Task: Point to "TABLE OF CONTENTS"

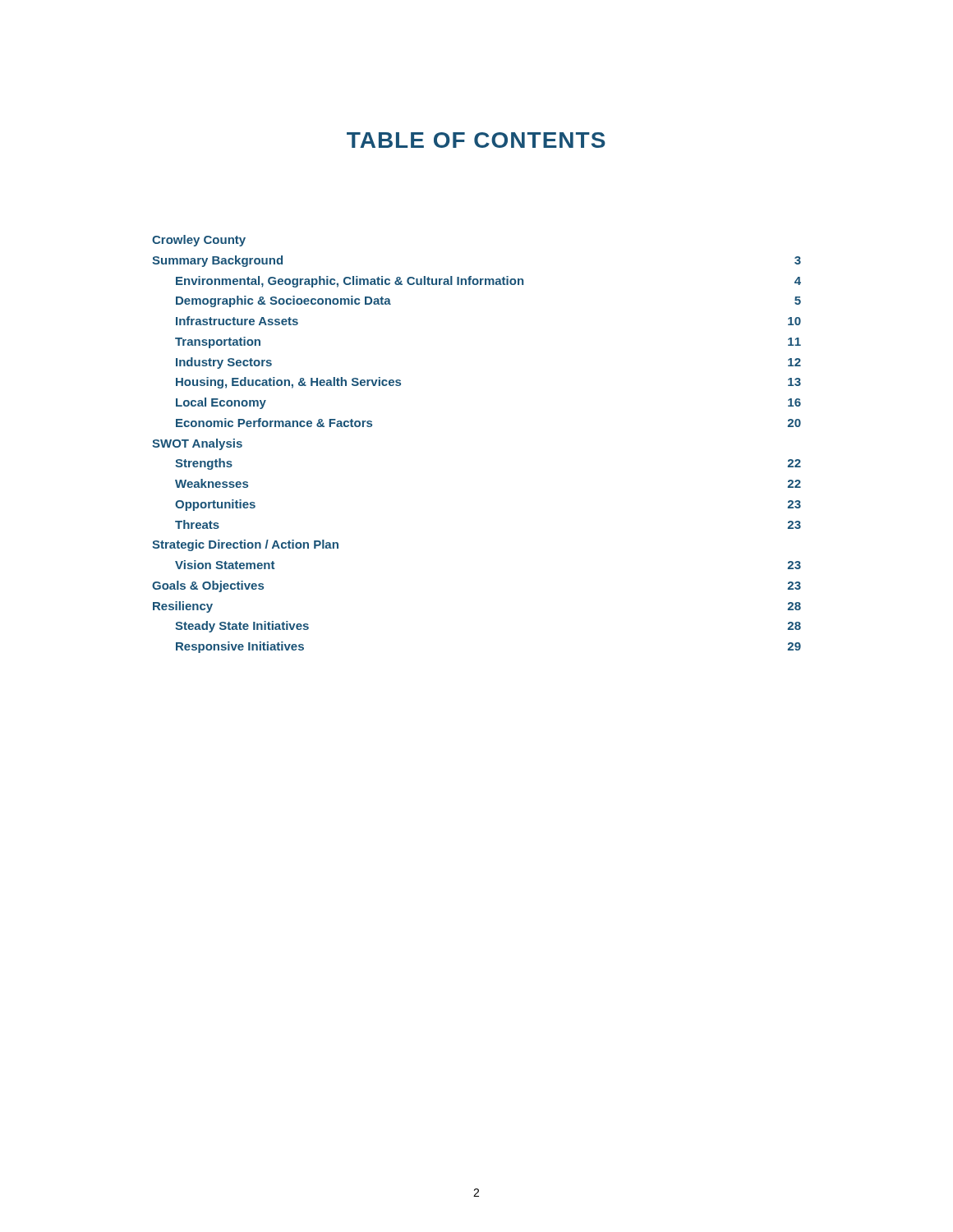Action: (x=476, y=140)
